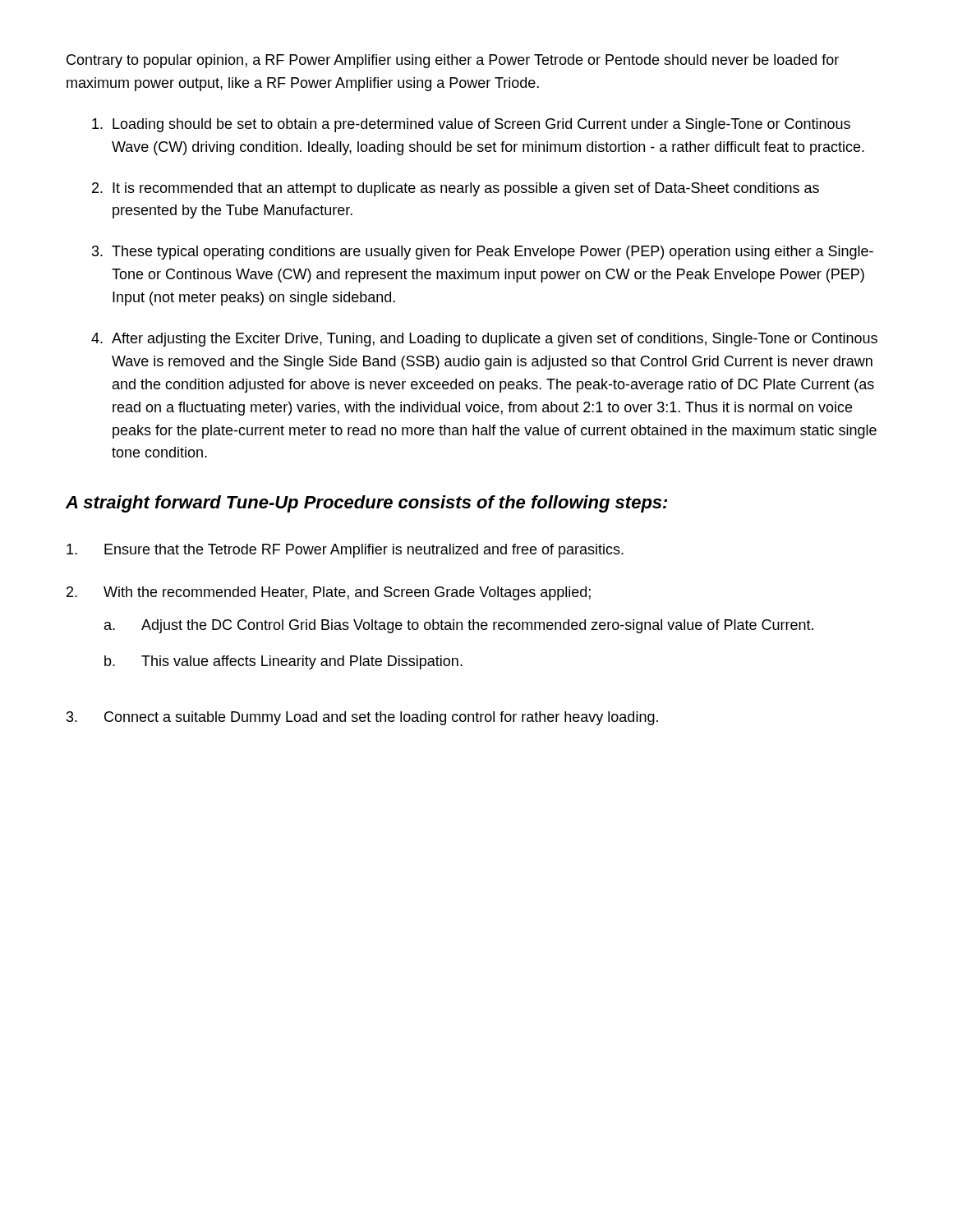Locate the list item containing "2. With the recommended Heater, Plate, and Screen"
Viewport: 953px width, 1232px height.
click(x=476, y=634)
